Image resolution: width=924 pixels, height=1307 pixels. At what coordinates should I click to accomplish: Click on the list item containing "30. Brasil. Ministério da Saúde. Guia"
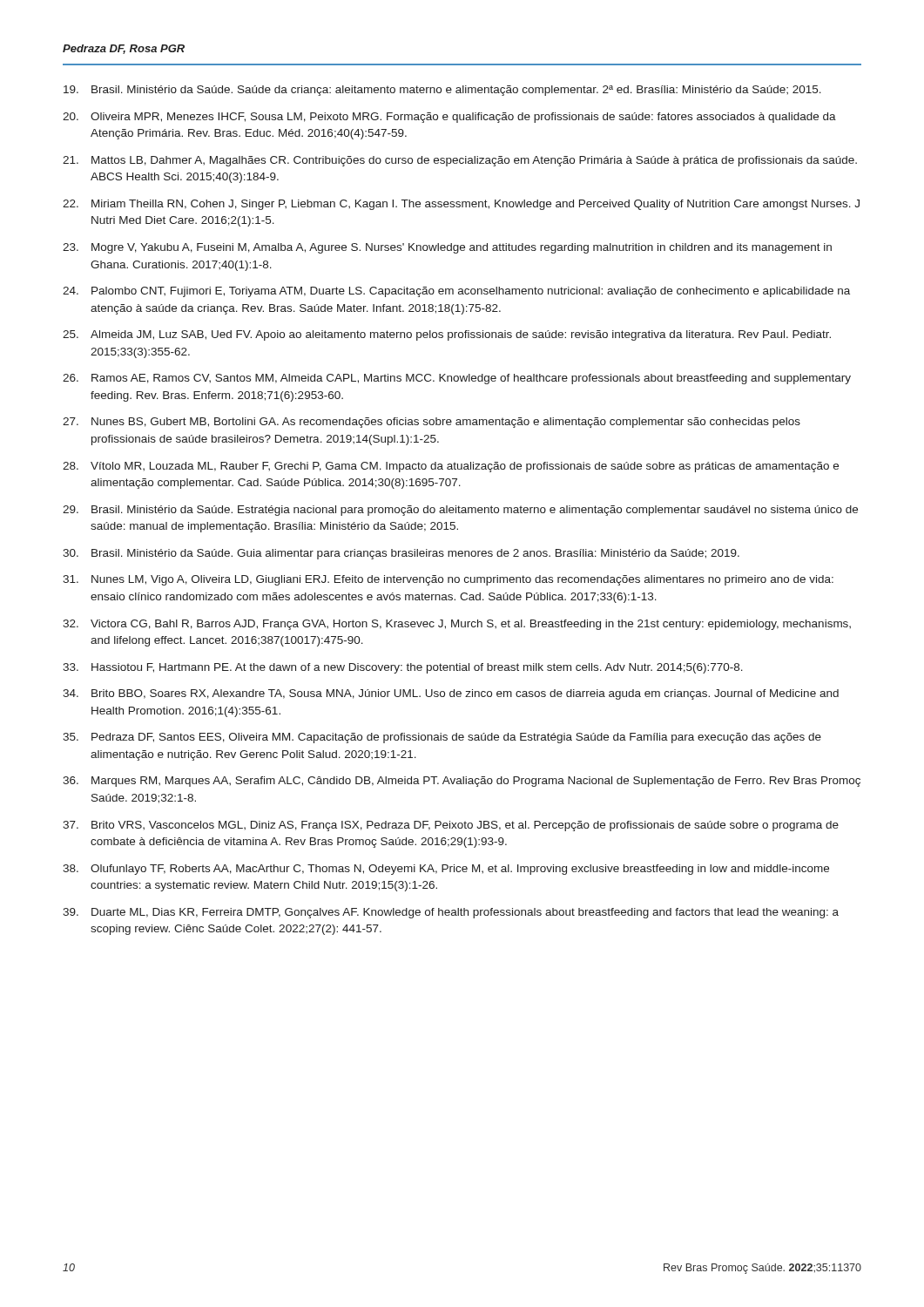pyautogui.click(x=462, y=553)
